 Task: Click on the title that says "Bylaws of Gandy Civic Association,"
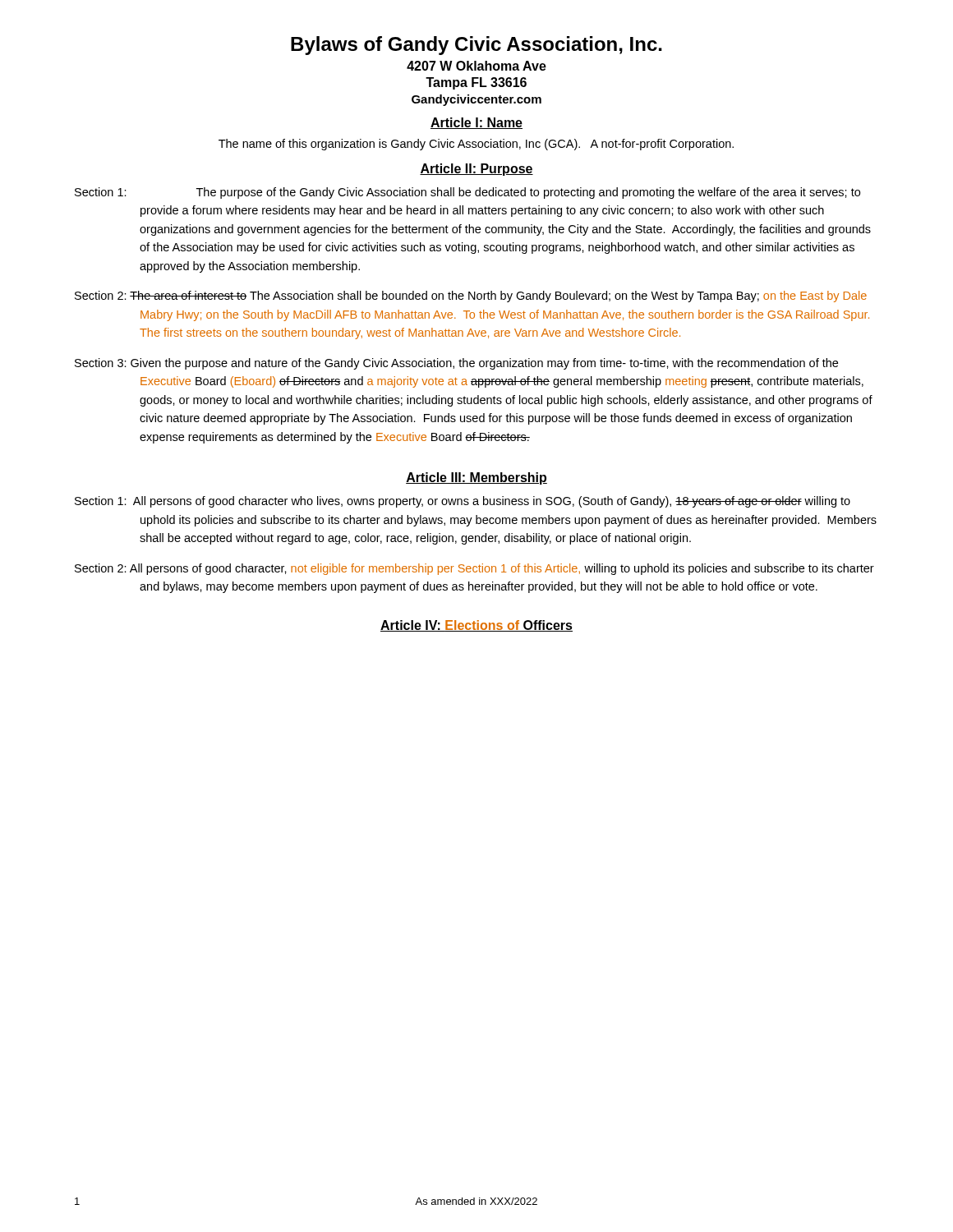[x=476, y=69]
